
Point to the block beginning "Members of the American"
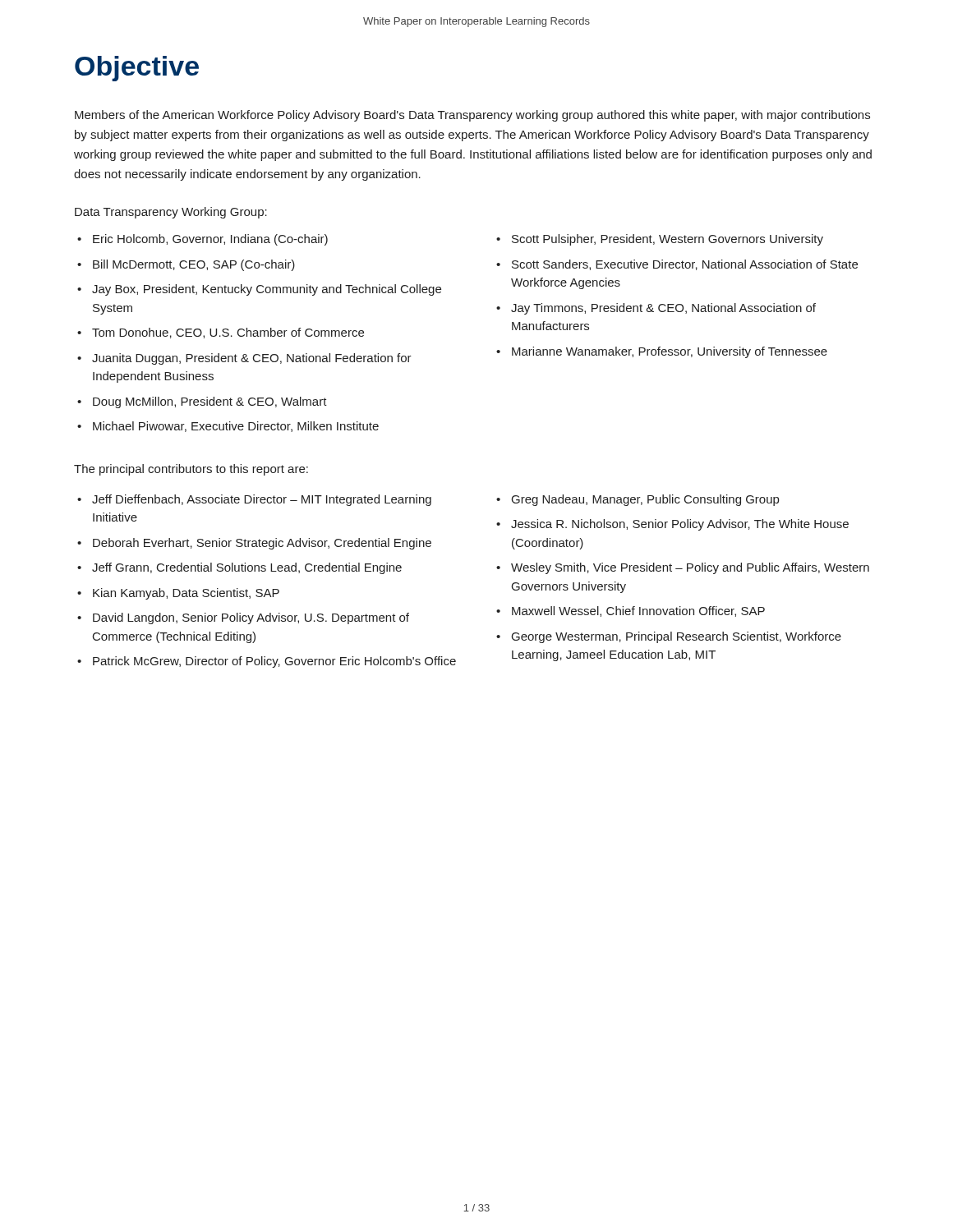click(473, 144)
